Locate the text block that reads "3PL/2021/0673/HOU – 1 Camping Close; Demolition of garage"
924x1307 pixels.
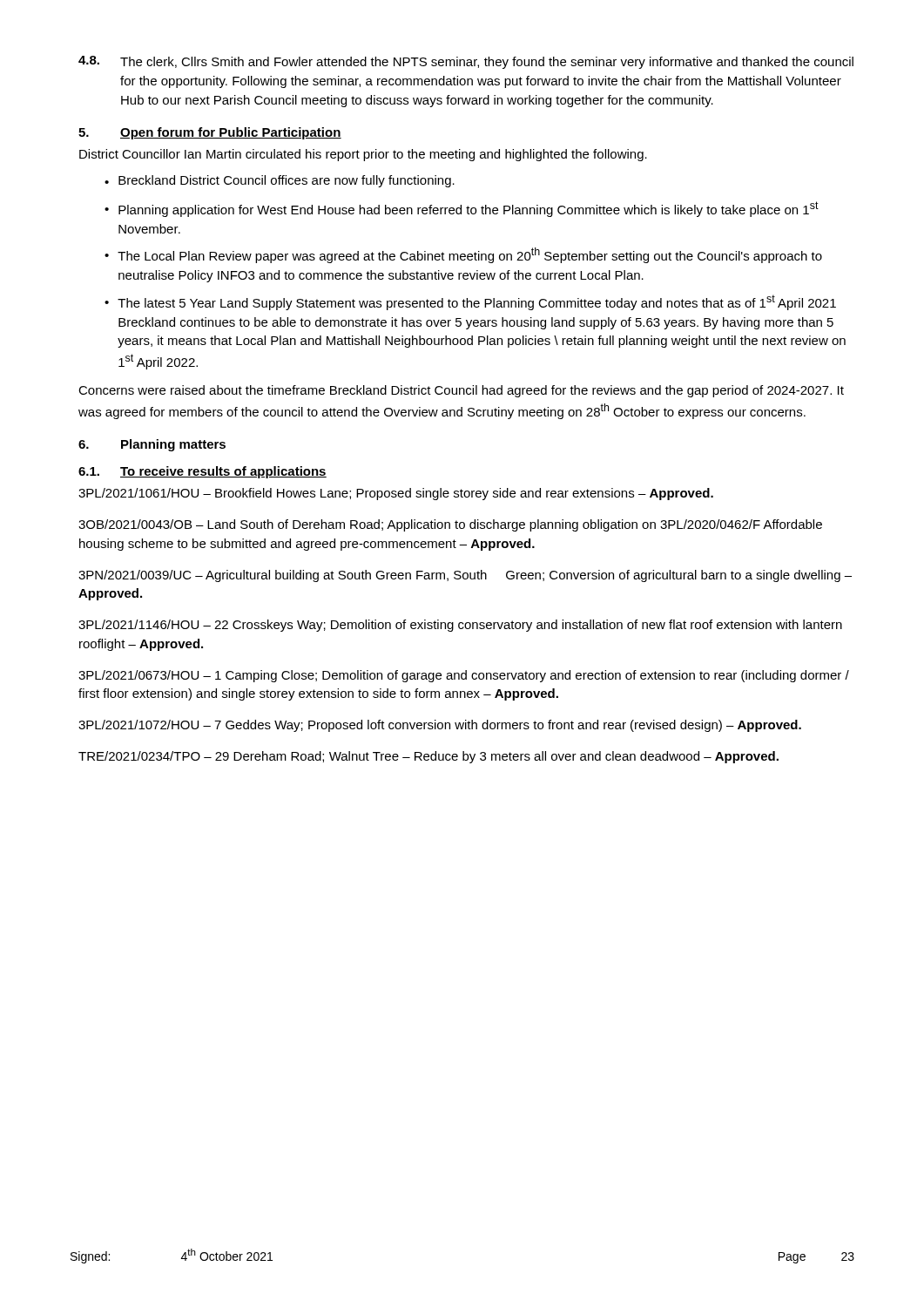pyautogui.click(x=464, y=684)
